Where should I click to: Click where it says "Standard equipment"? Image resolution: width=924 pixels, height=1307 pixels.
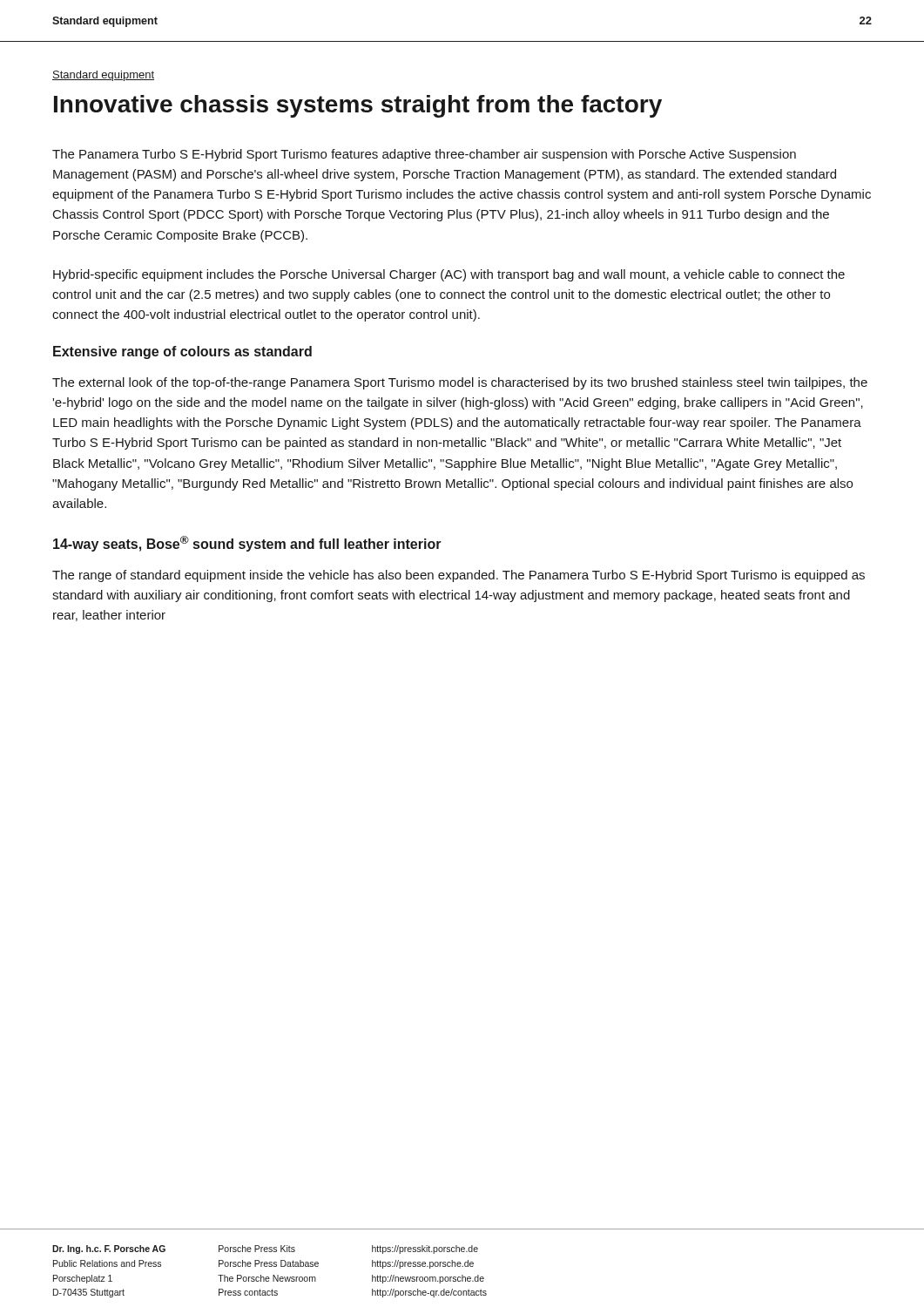[x=103, y=74]
